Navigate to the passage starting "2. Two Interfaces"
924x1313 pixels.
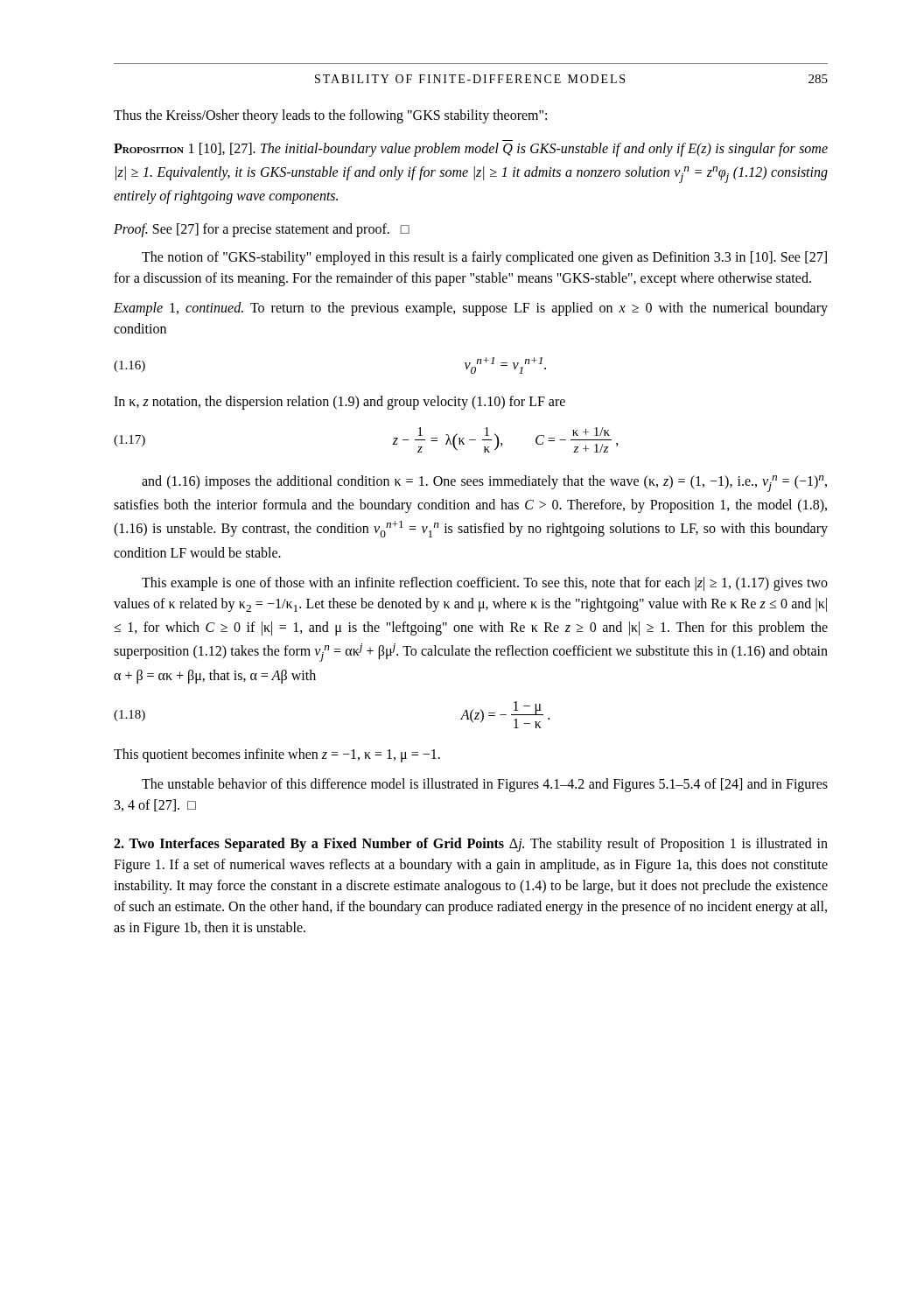click(x=471, y=885)
